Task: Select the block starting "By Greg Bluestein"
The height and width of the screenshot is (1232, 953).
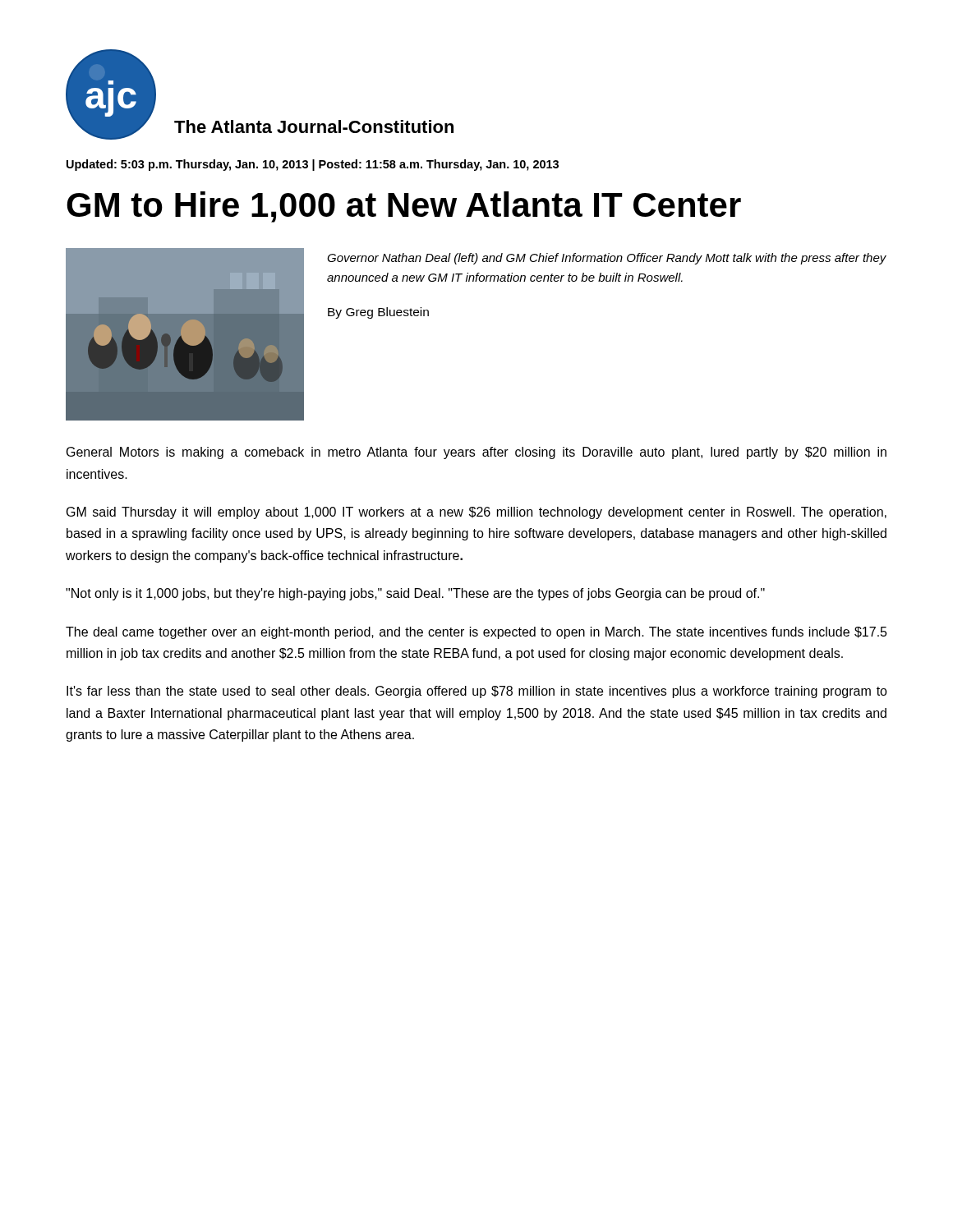Action: (378, 312)
